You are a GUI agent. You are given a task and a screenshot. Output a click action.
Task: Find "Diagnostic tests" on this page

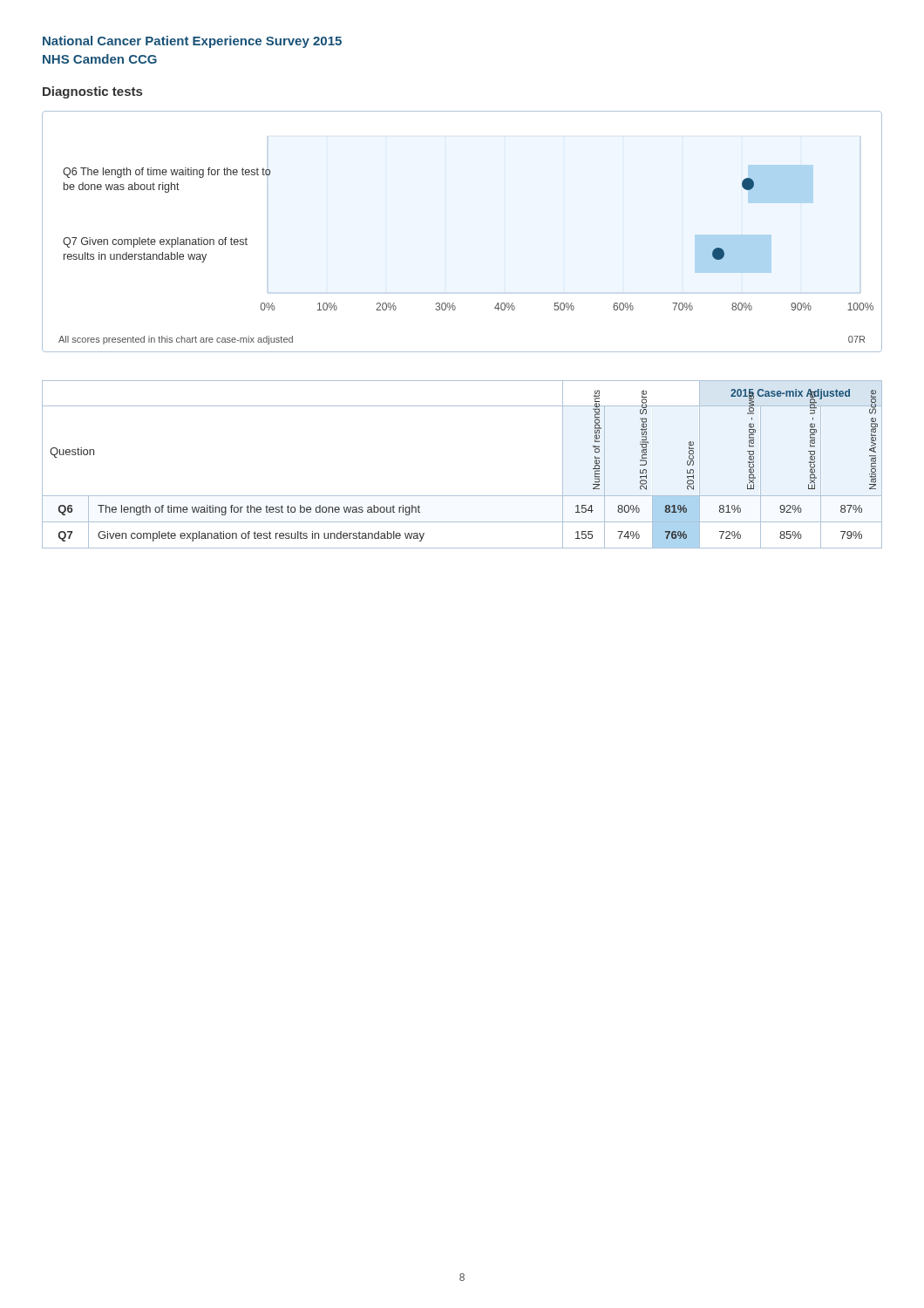(x=92, y=91)
